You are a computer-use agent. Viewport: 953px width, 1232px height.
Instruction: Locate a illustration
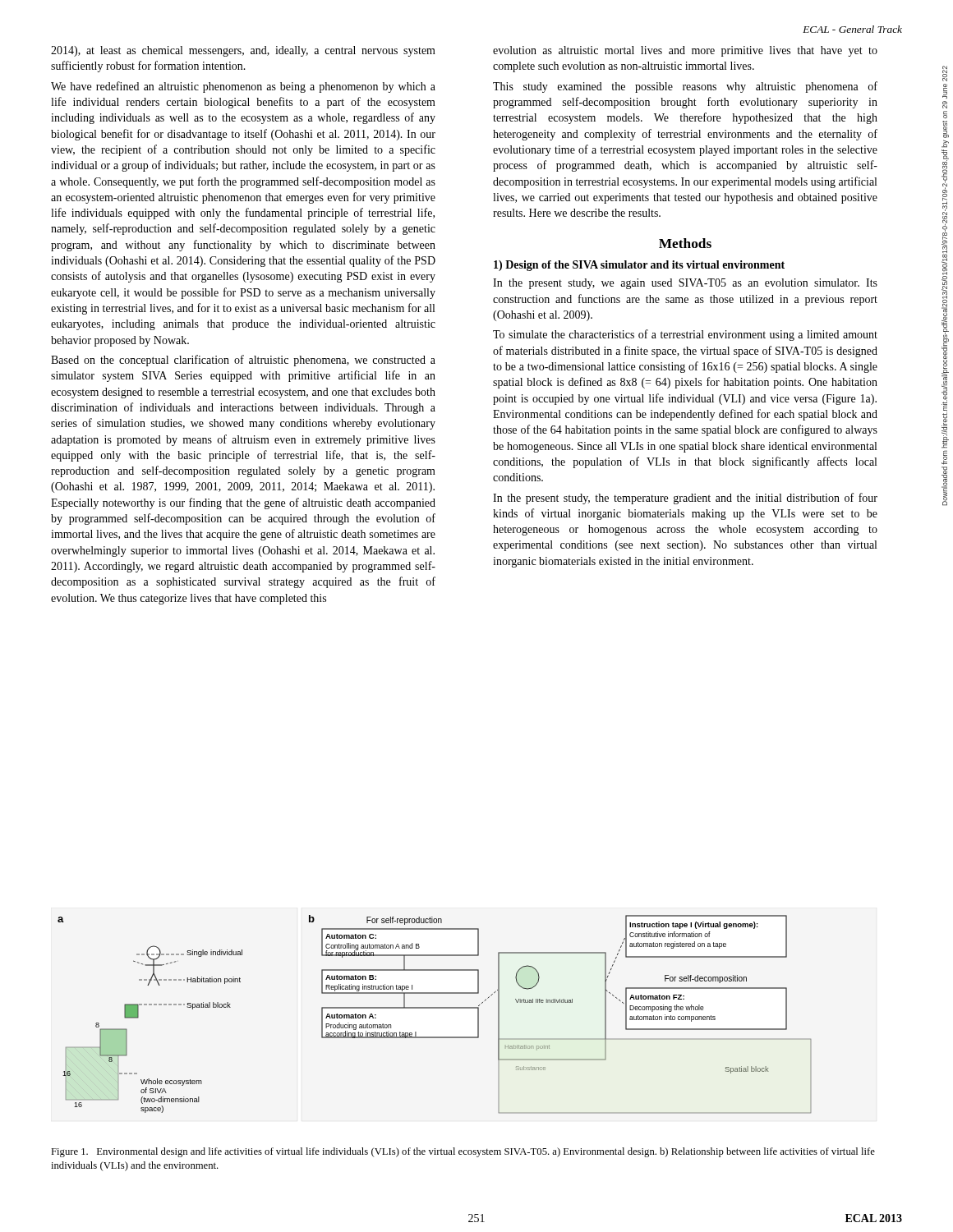(464, 1023)
